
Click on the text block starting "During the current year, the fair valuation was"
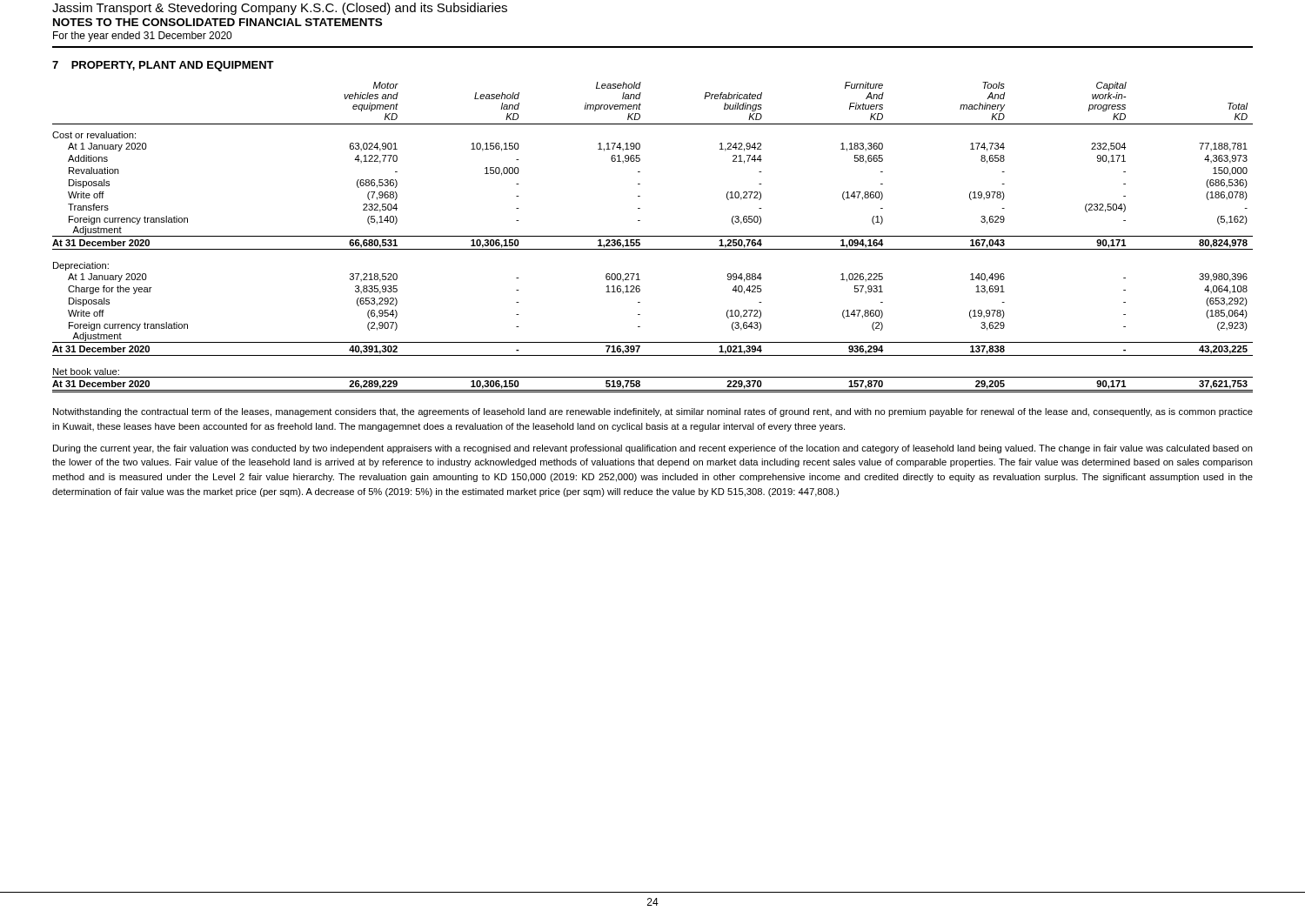(652, 470)
